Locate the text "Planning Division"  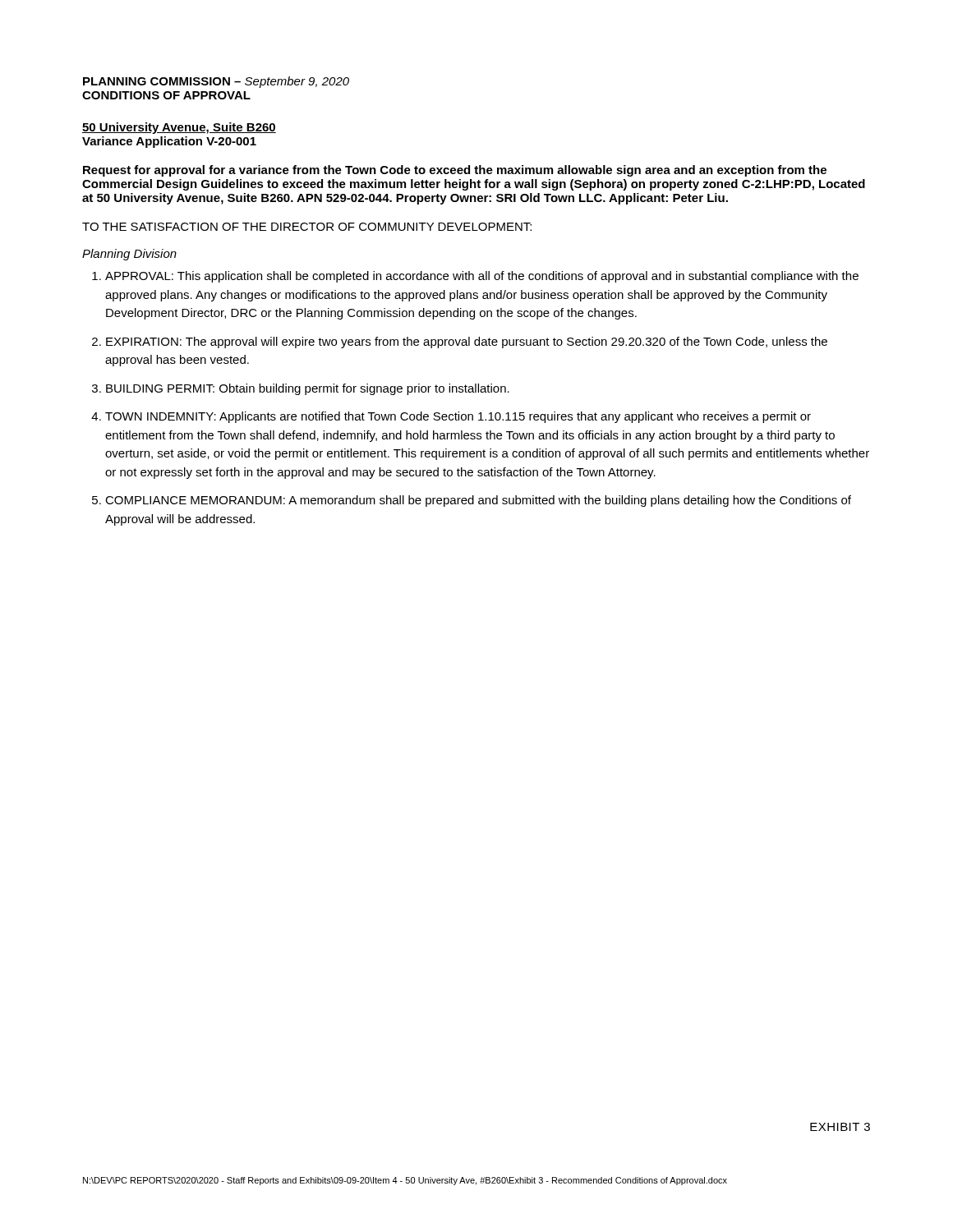pos(129,253)
